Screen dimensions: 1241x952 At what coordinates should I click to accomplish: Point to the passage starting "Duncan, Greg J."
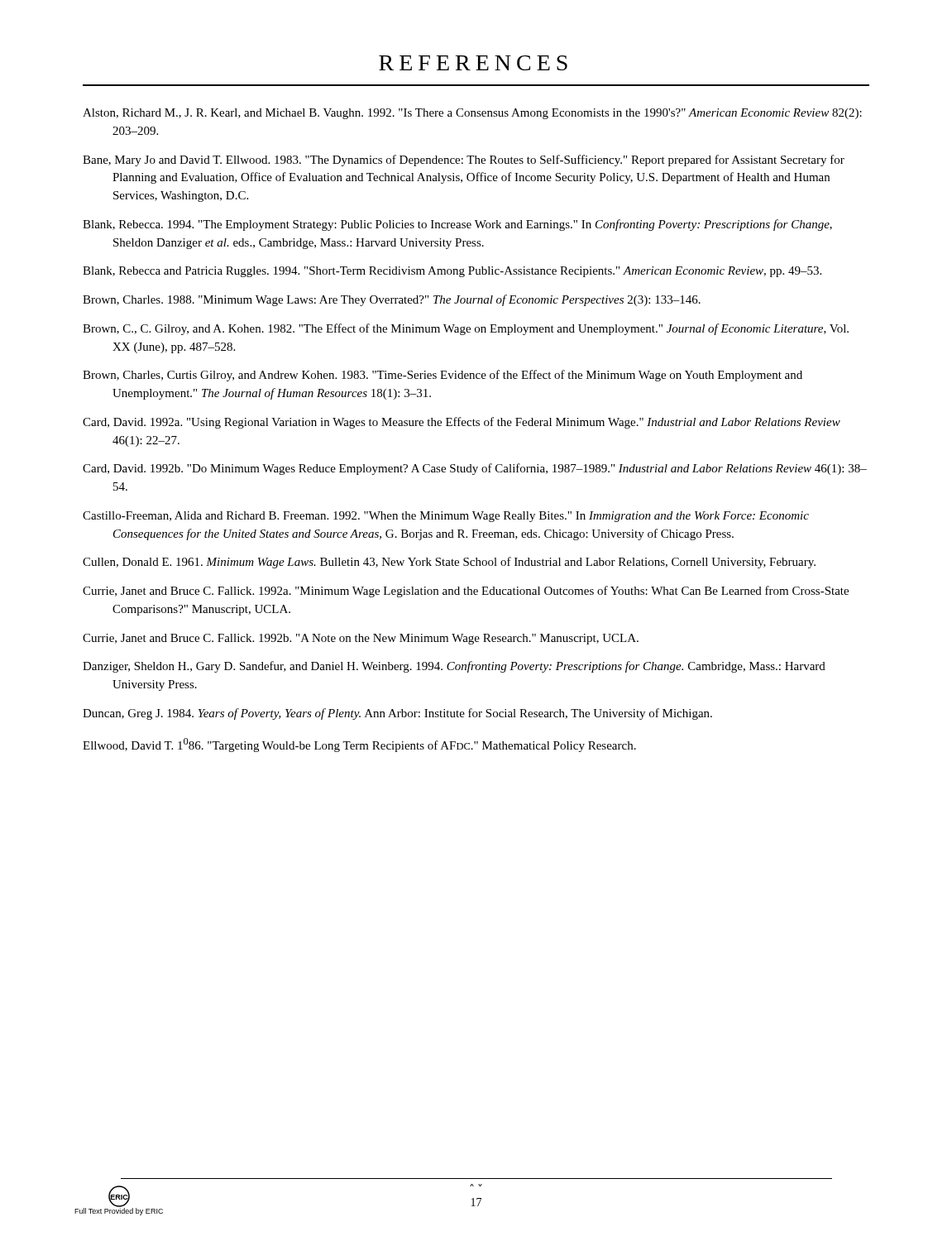point(398,713)
